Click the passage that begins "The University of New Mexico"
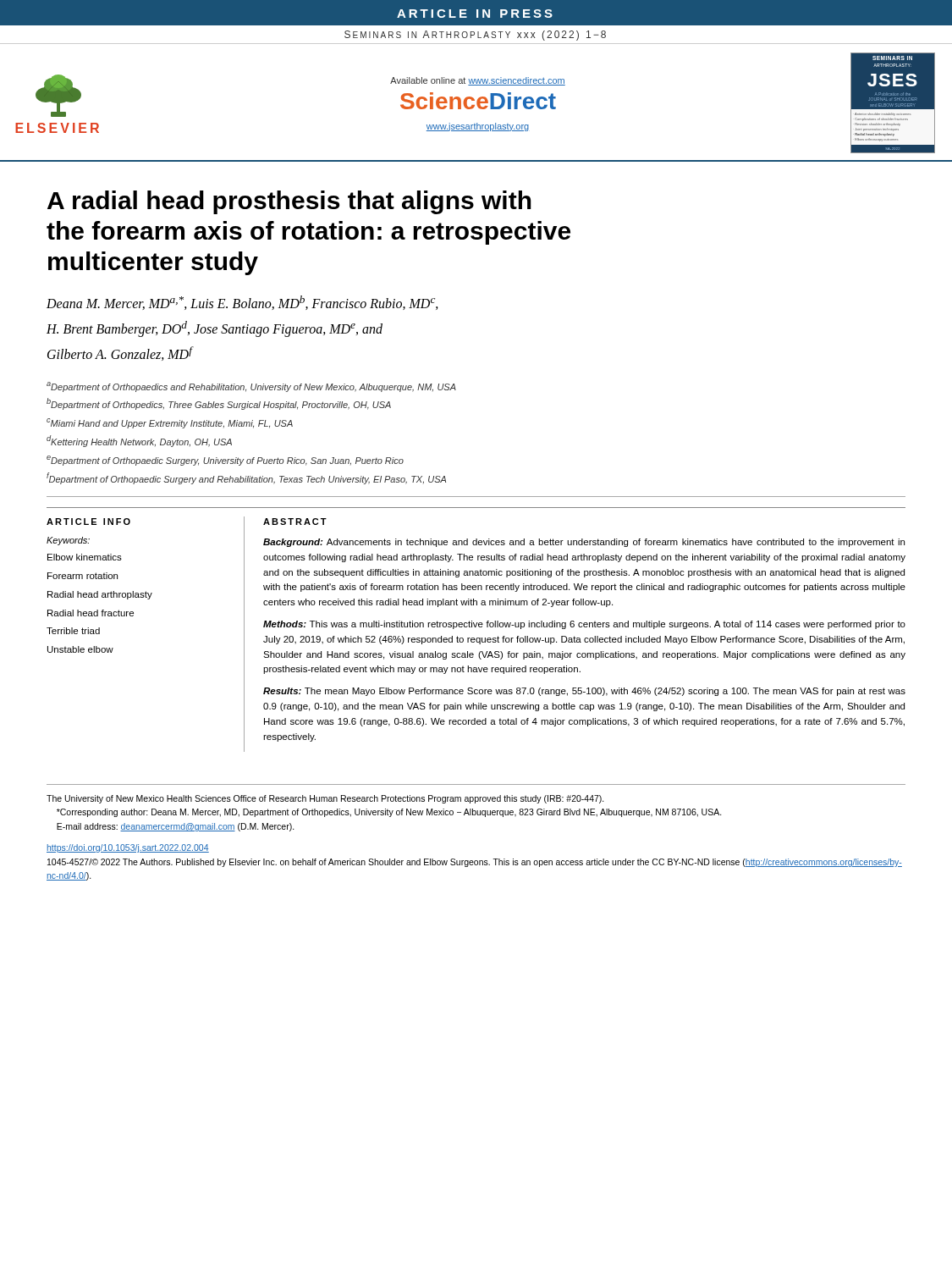952x1270 pixels. click(x=384, y=812)
